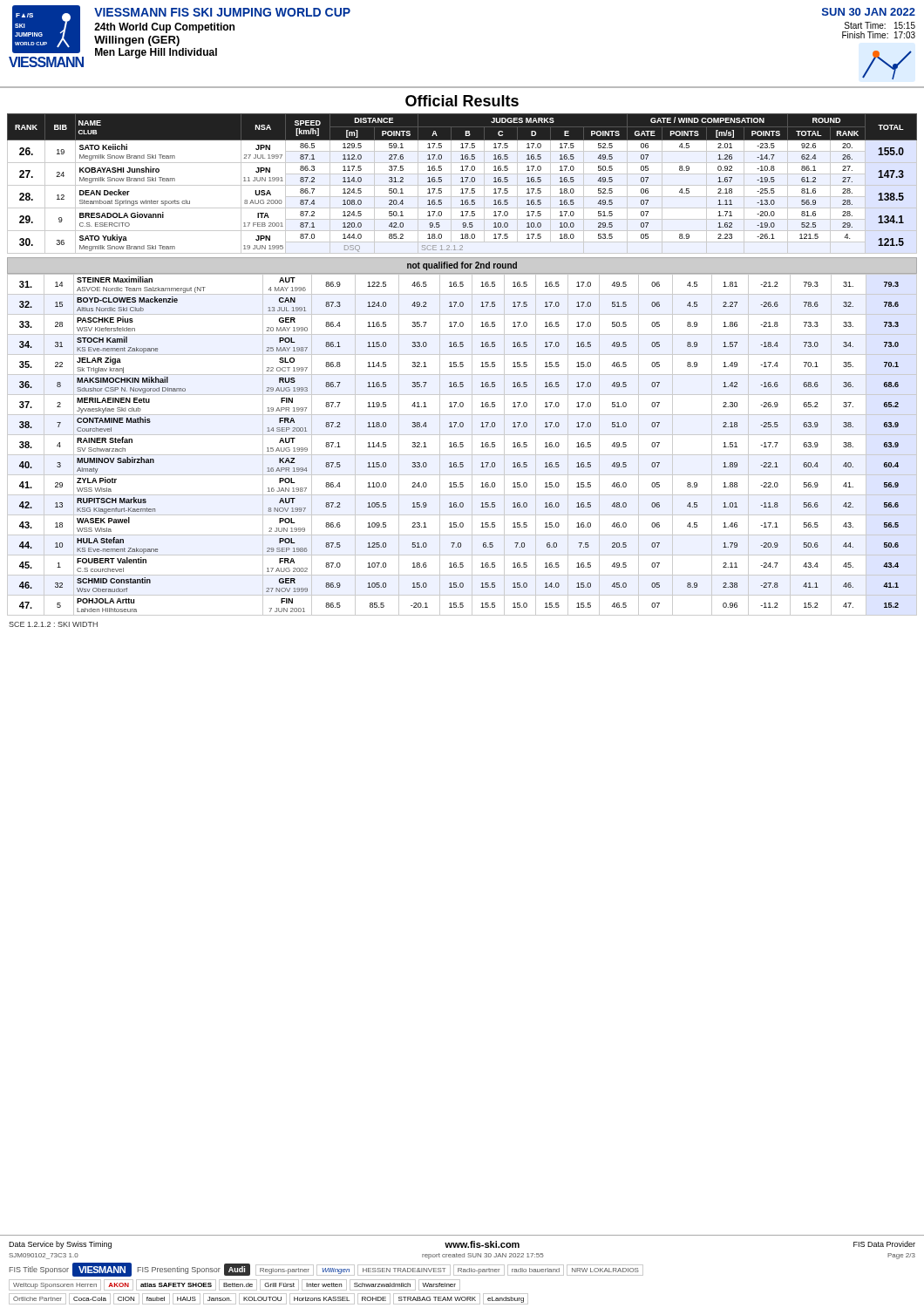Point to the text starting "Official Results"
This screenshot has width=924, height=1308.
[x=462, y=101]
